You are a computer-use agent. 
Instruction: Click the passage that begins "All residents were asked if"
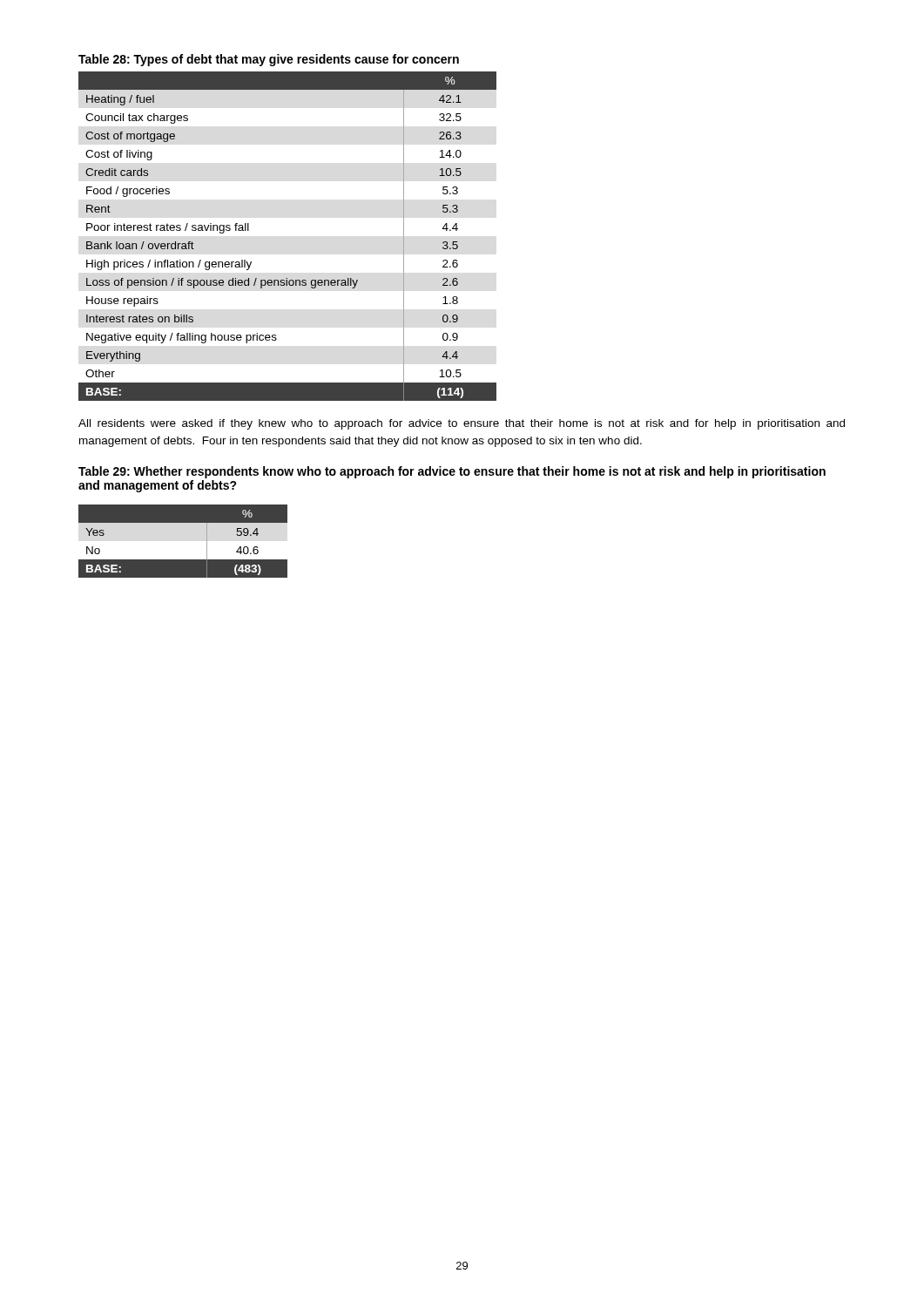pos(462,432)
